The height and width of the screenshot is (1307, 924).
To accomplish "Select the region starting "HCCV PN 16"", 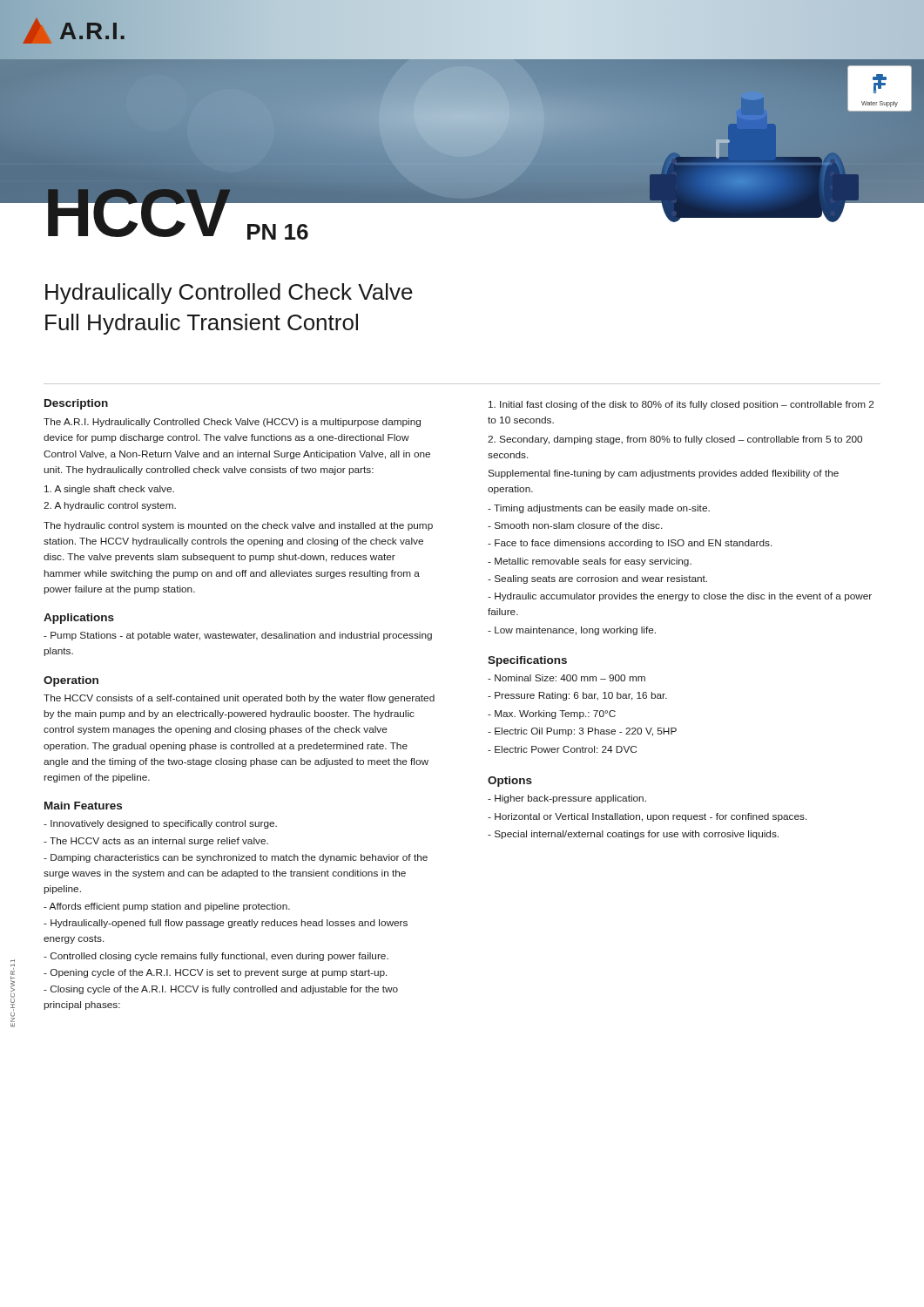I will coord(176,213).
